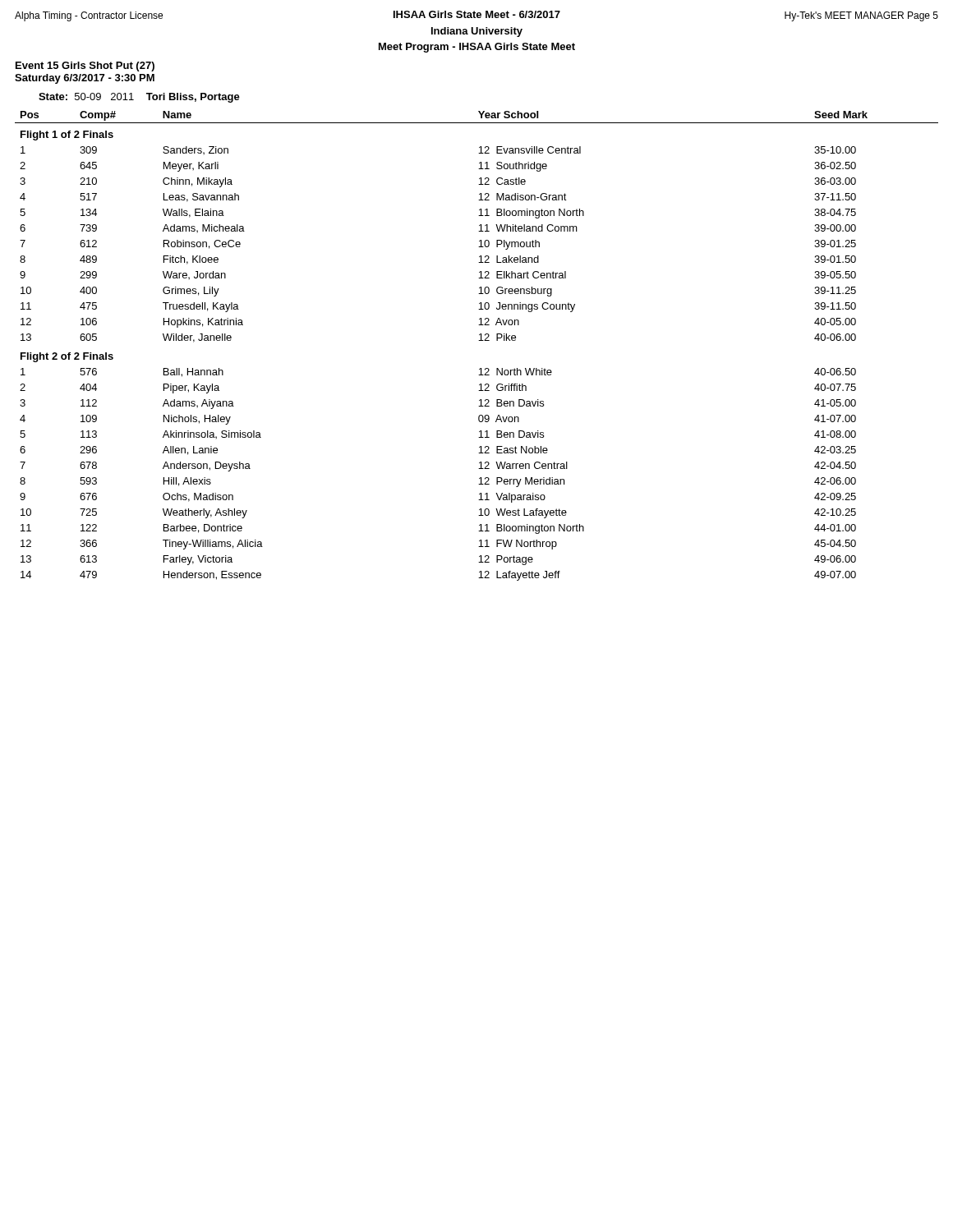Click a section header
This screenshot has height=1232, width=953.
coord(85,71)
